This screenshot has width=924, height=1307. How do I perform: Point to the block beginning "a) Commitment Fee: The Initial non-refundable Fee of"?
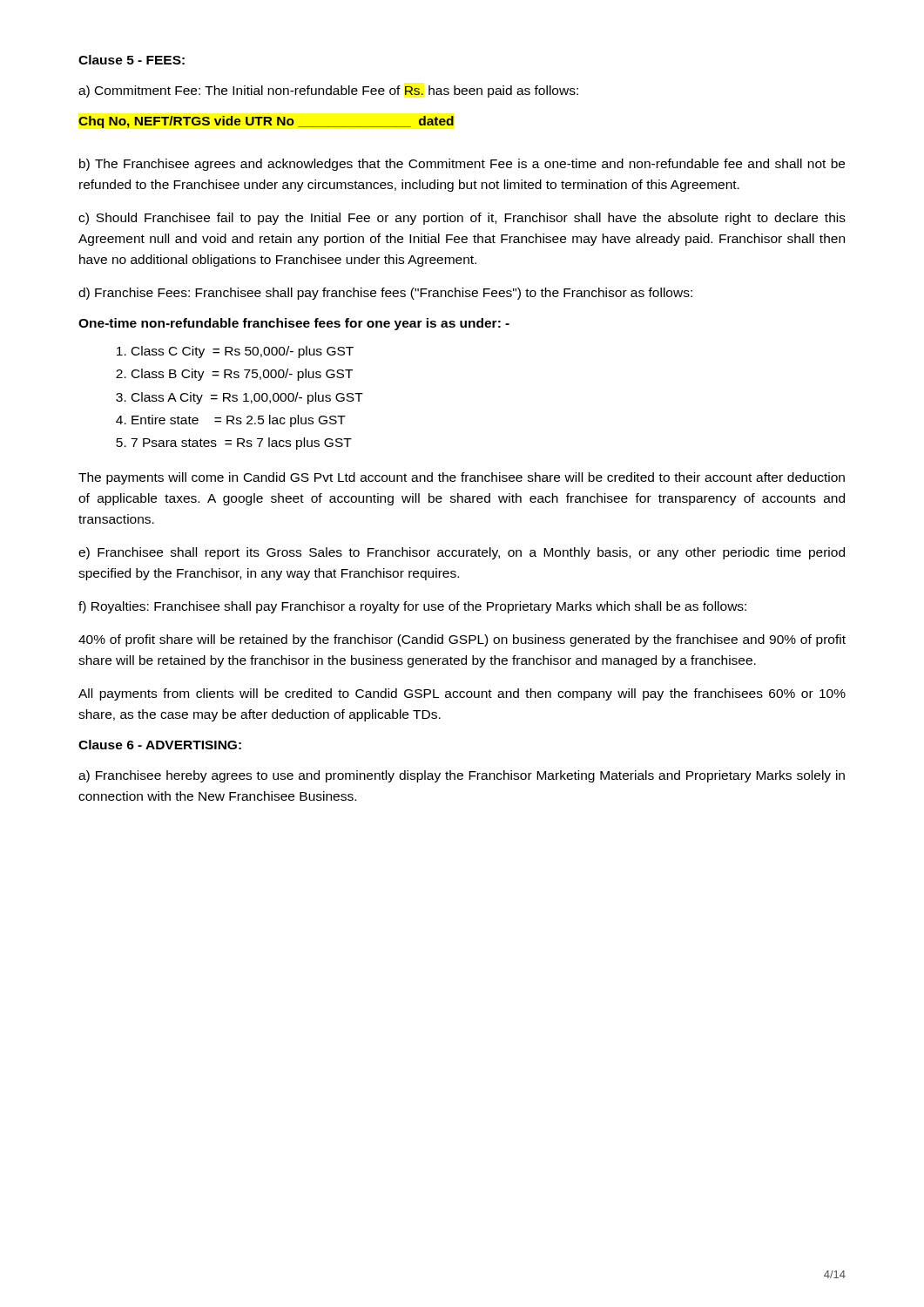coord(329,90)
